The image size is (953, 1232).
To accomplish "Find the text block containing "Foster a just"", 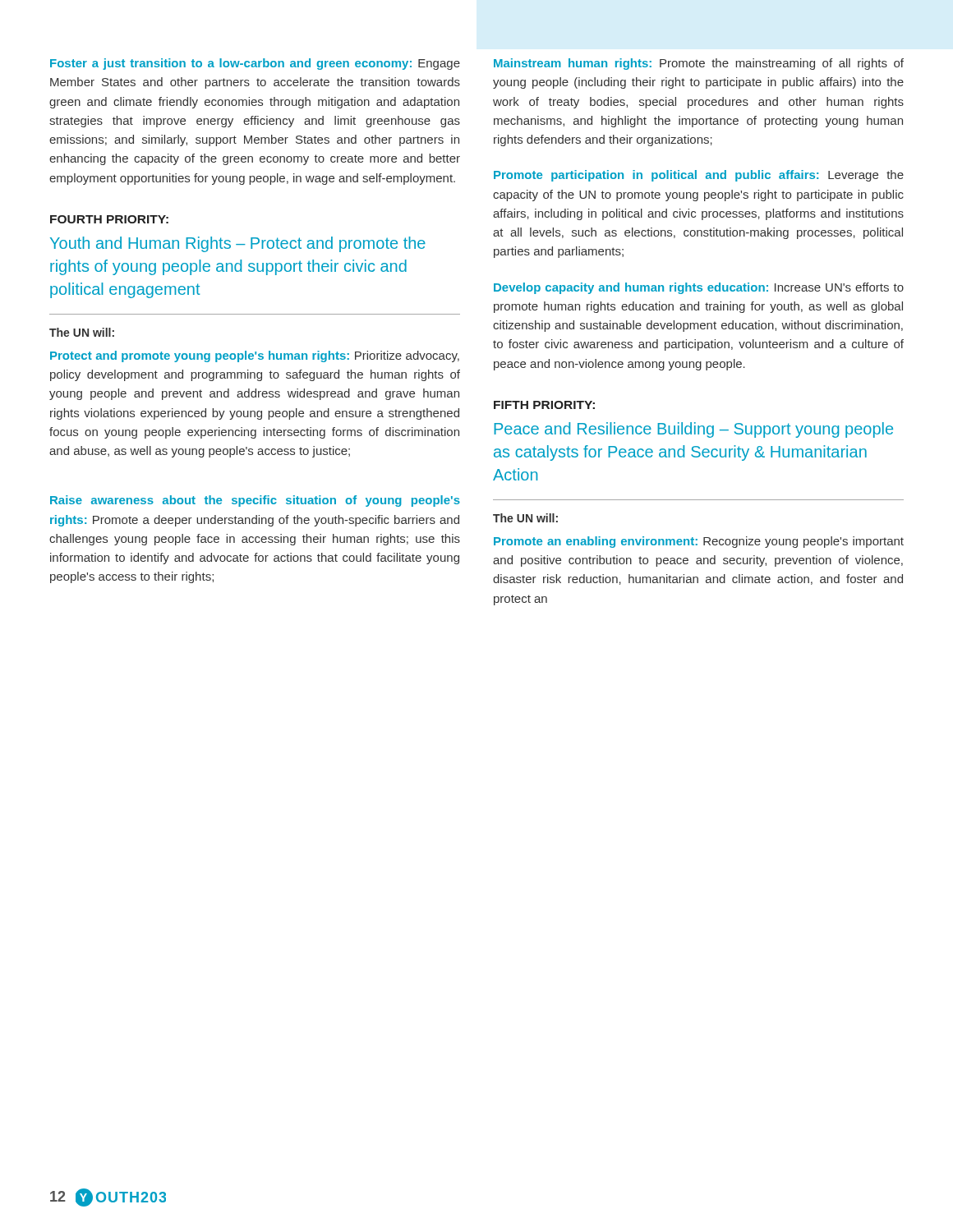I will click(255, 120).
